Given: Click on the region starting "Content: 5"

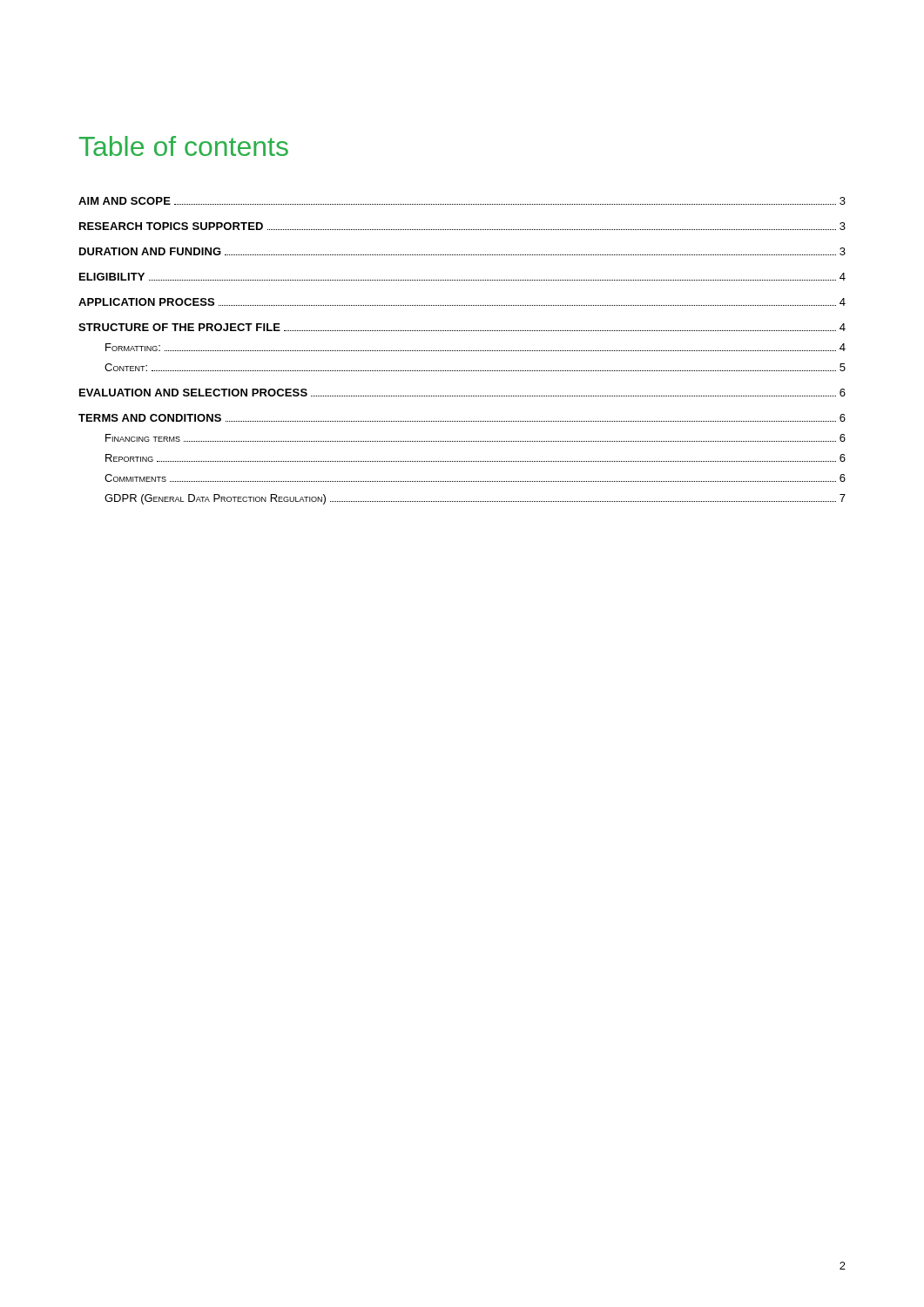Looking at the screenshot, I should pos(462,367).
